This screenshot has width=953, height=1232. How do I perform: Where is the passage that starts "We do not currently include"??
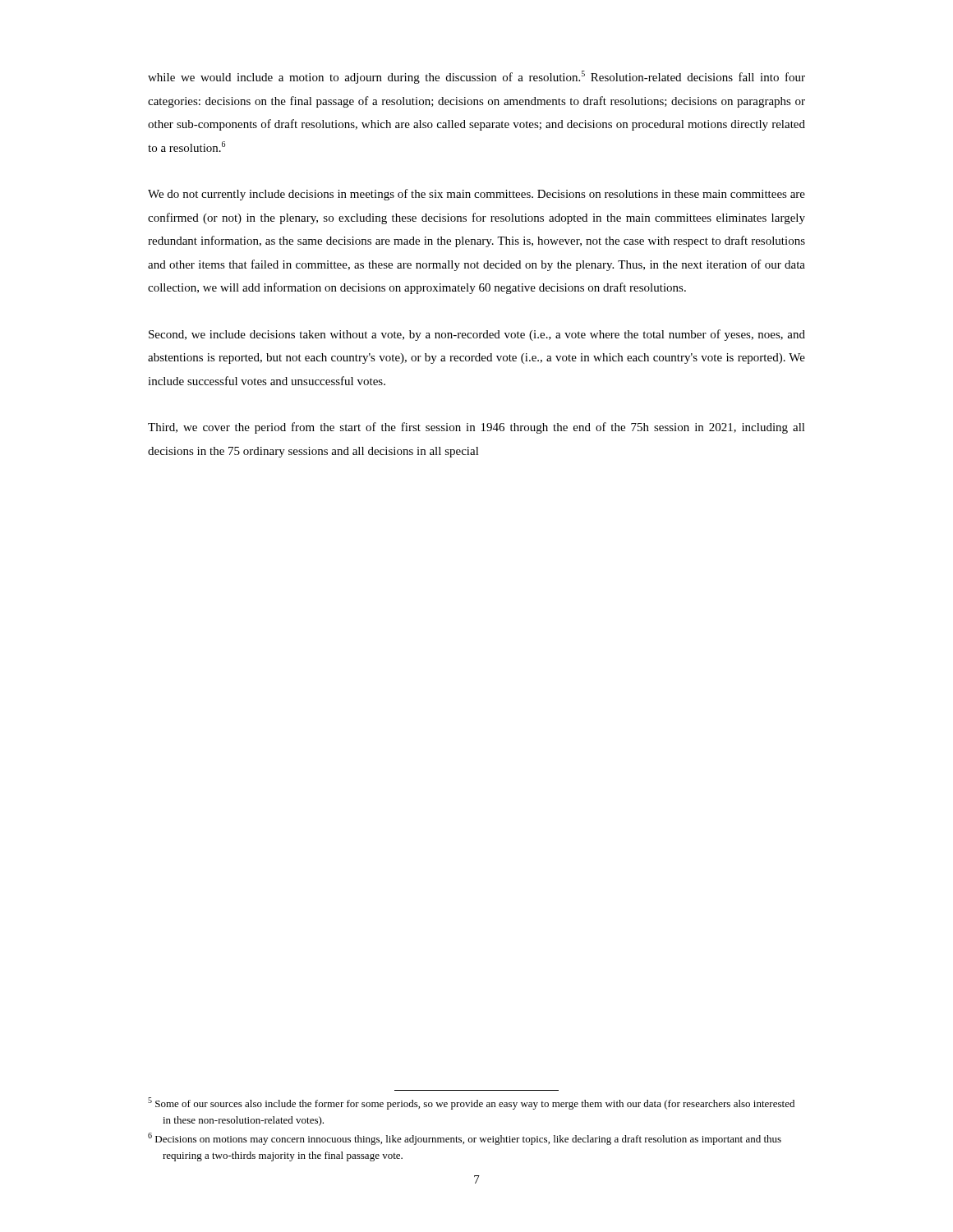(x=476, y=241)
